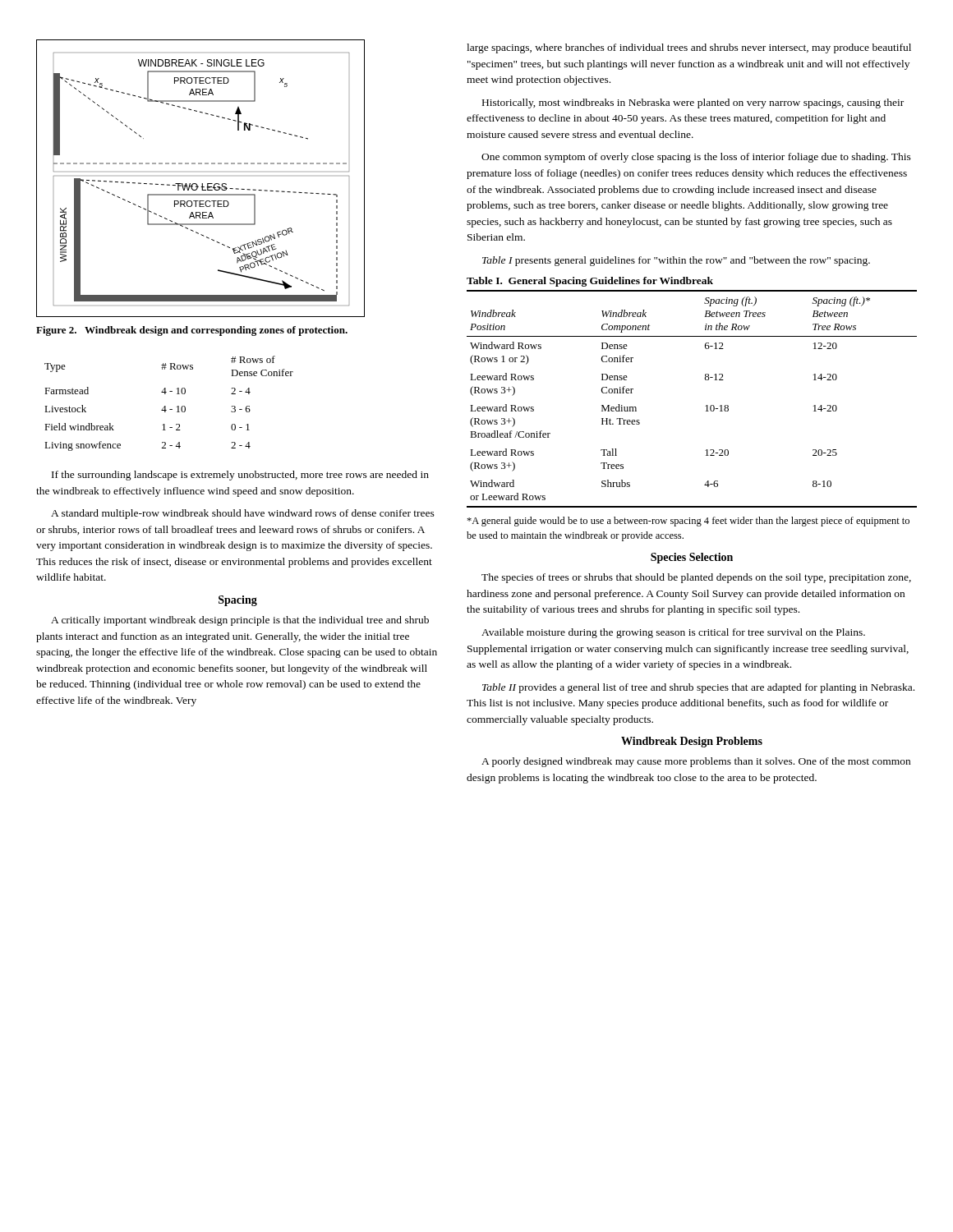Click on the table containing "# Rows"
Viewport: 953px width, 1232px height.
pyautogui.click(x=237, y=402)
